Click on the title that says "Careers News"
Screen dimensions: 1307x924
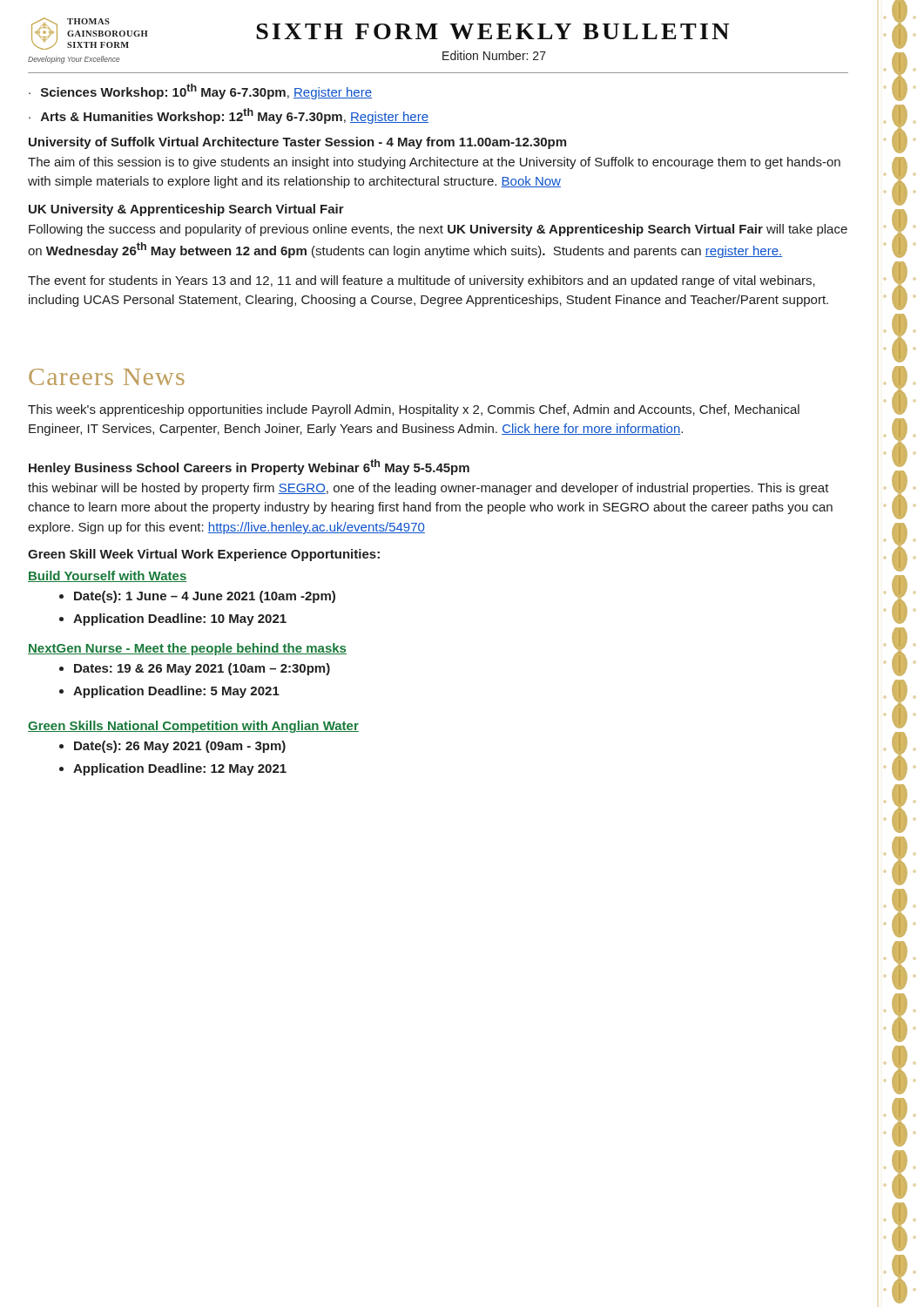[x=107, y=377]
